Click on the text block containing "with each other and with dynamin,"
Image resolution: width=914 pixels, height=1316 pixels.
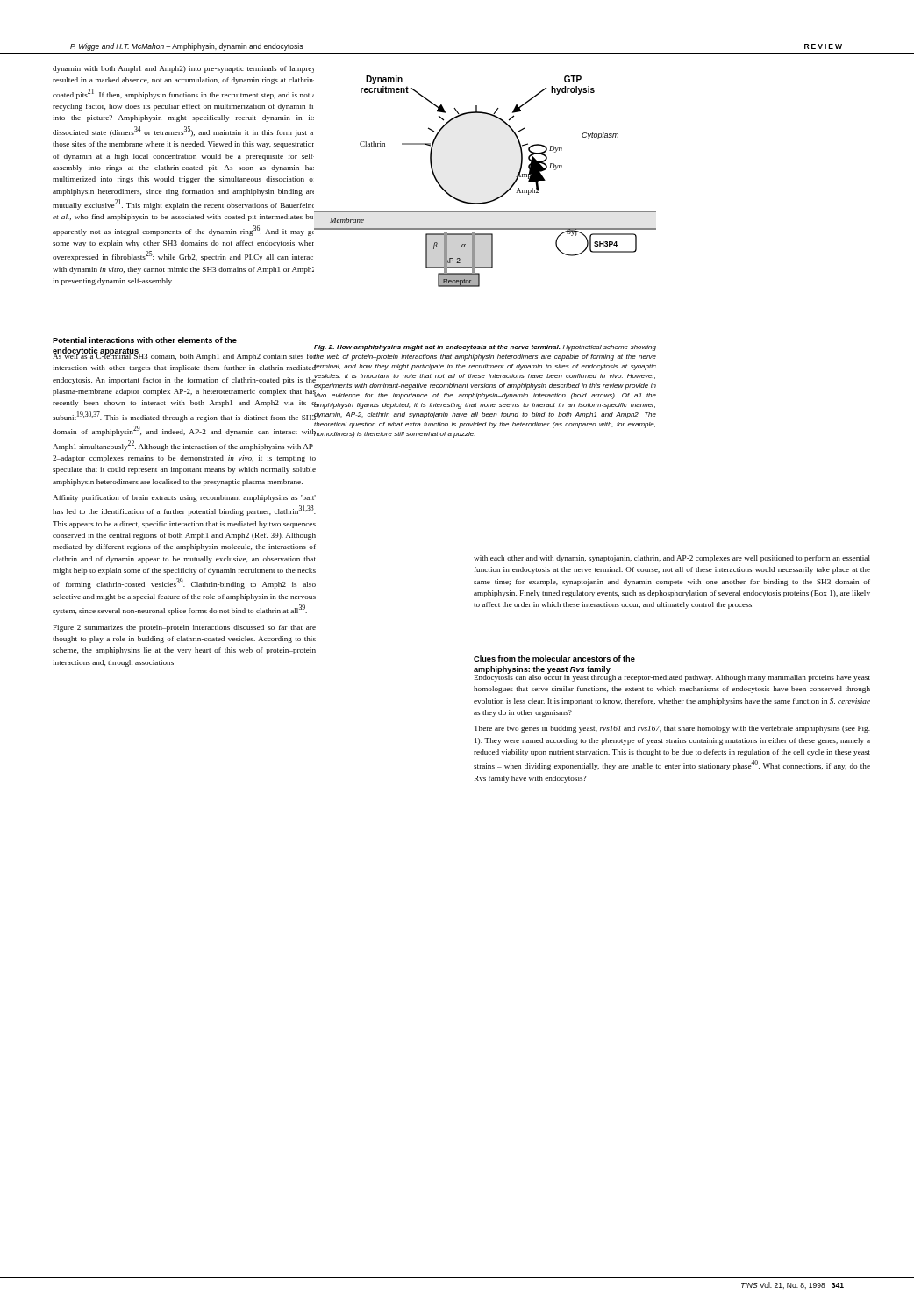pos(672,582)
